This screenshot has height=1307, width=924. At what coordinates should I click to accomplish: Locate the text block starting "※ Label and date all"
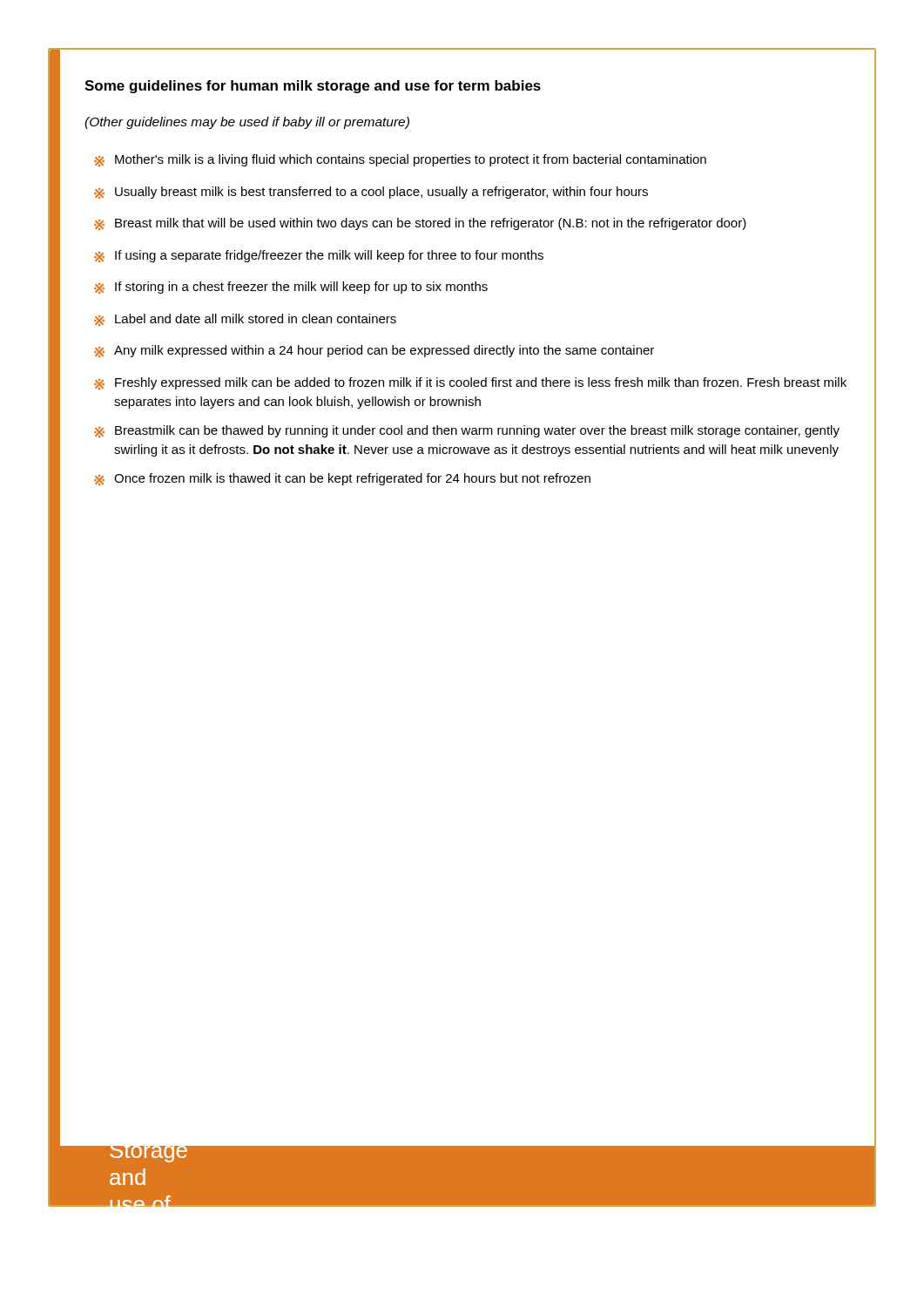[x=245, y=320]
